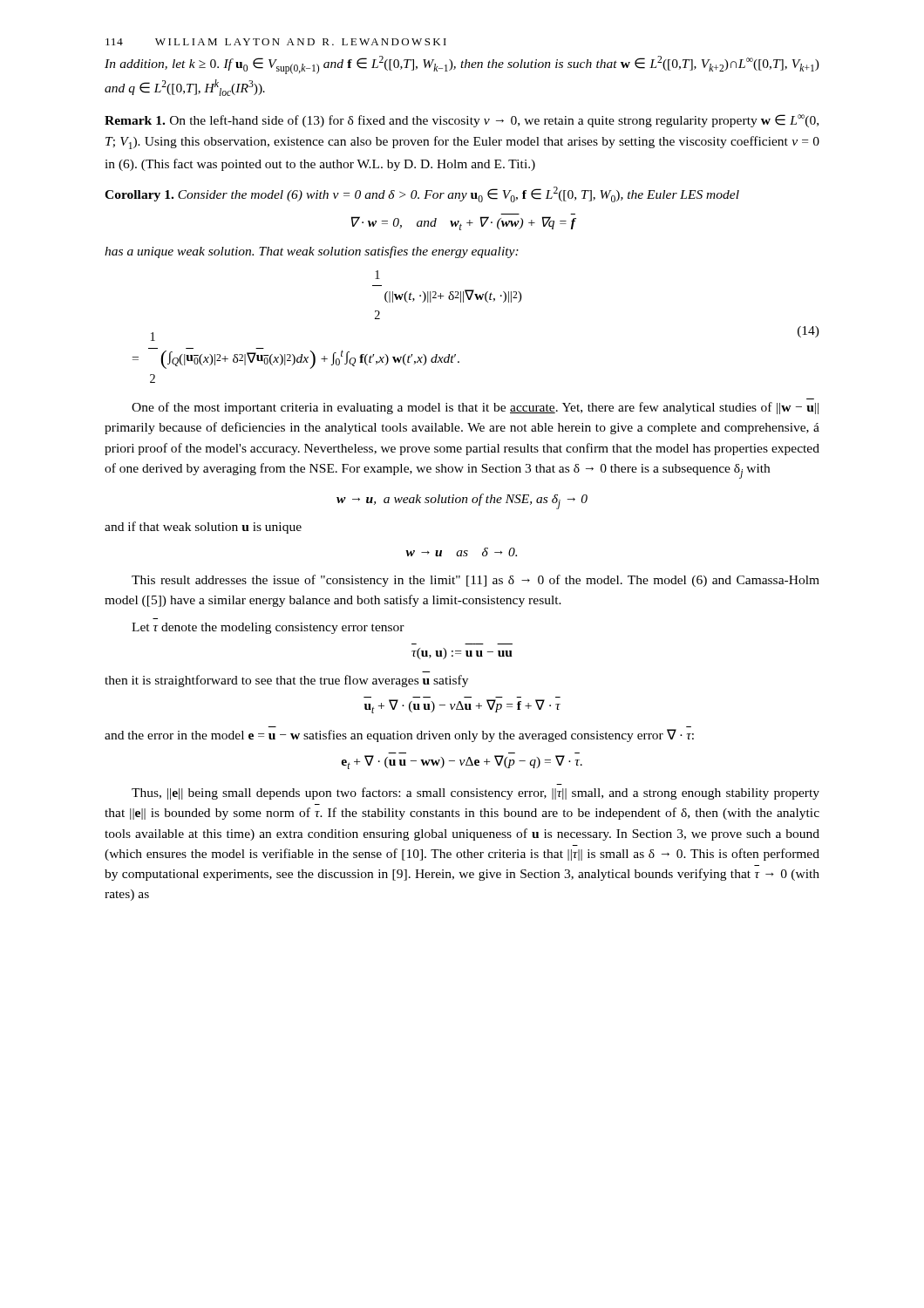Where is the formula that starts "∇ · w = 0, and wt +"?

(462, 224)
